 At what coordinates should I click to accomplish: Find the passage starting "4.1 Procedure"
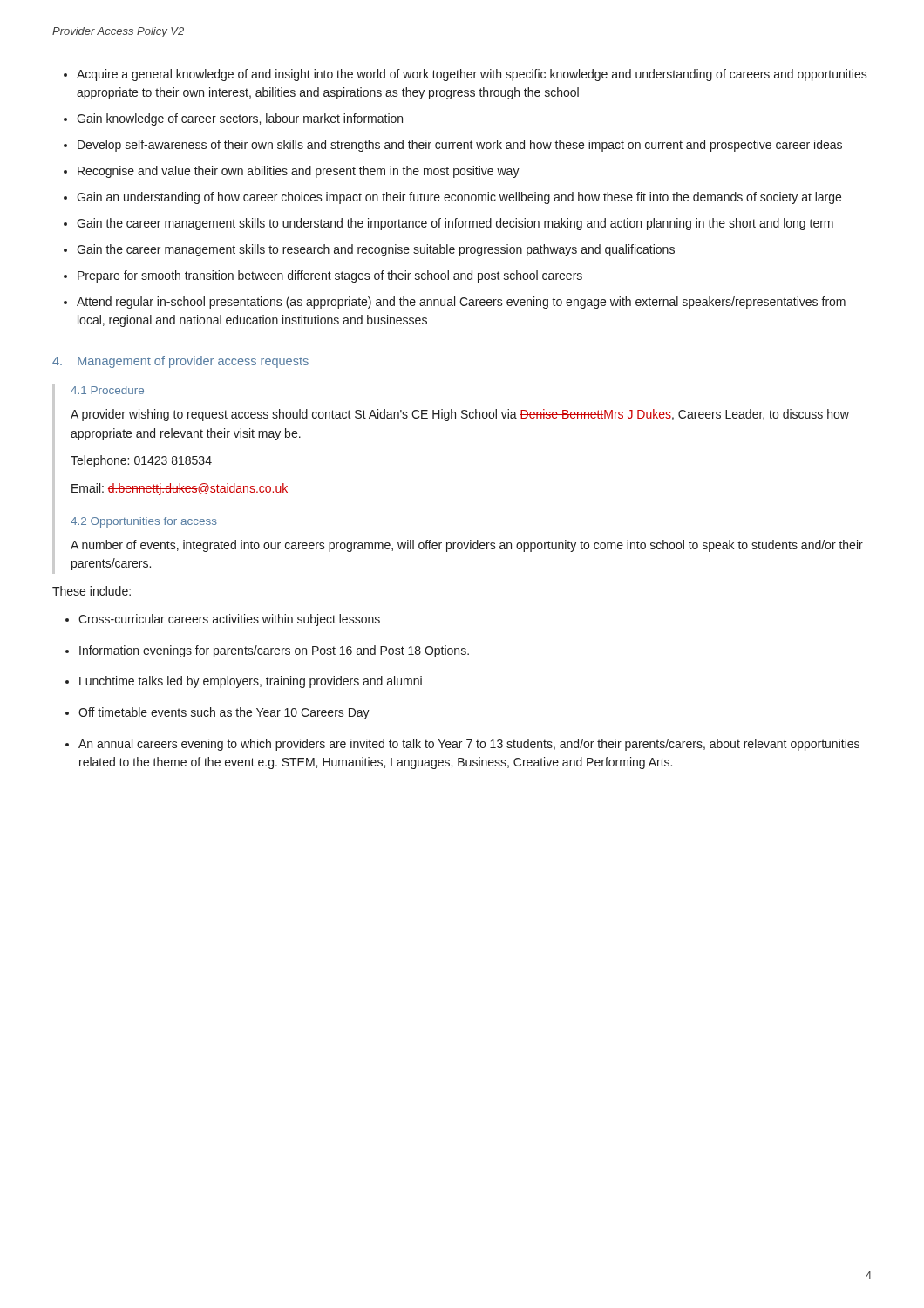click(x=108, y=390)
